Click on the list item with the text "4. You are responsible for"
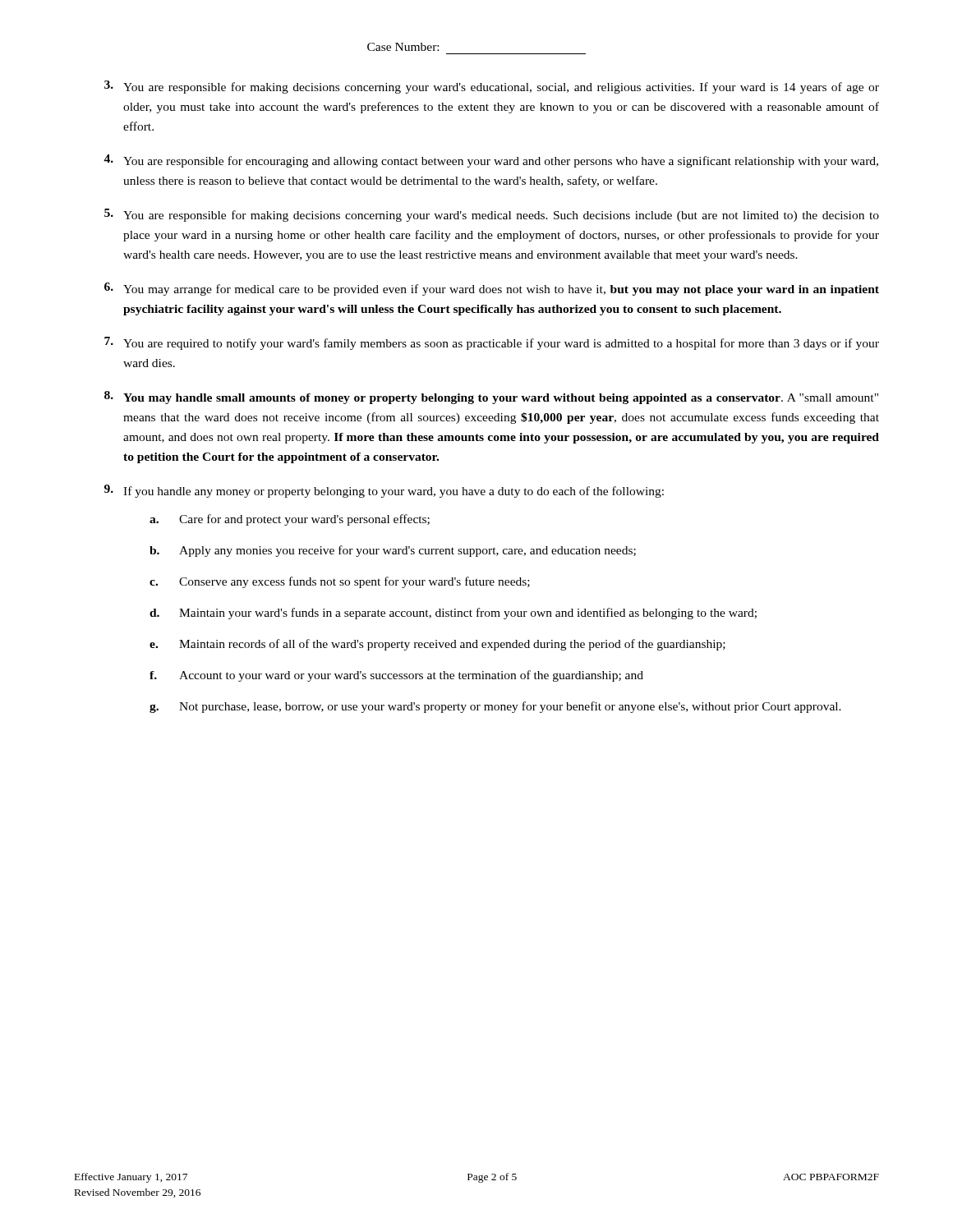 (x=476, y=171)
